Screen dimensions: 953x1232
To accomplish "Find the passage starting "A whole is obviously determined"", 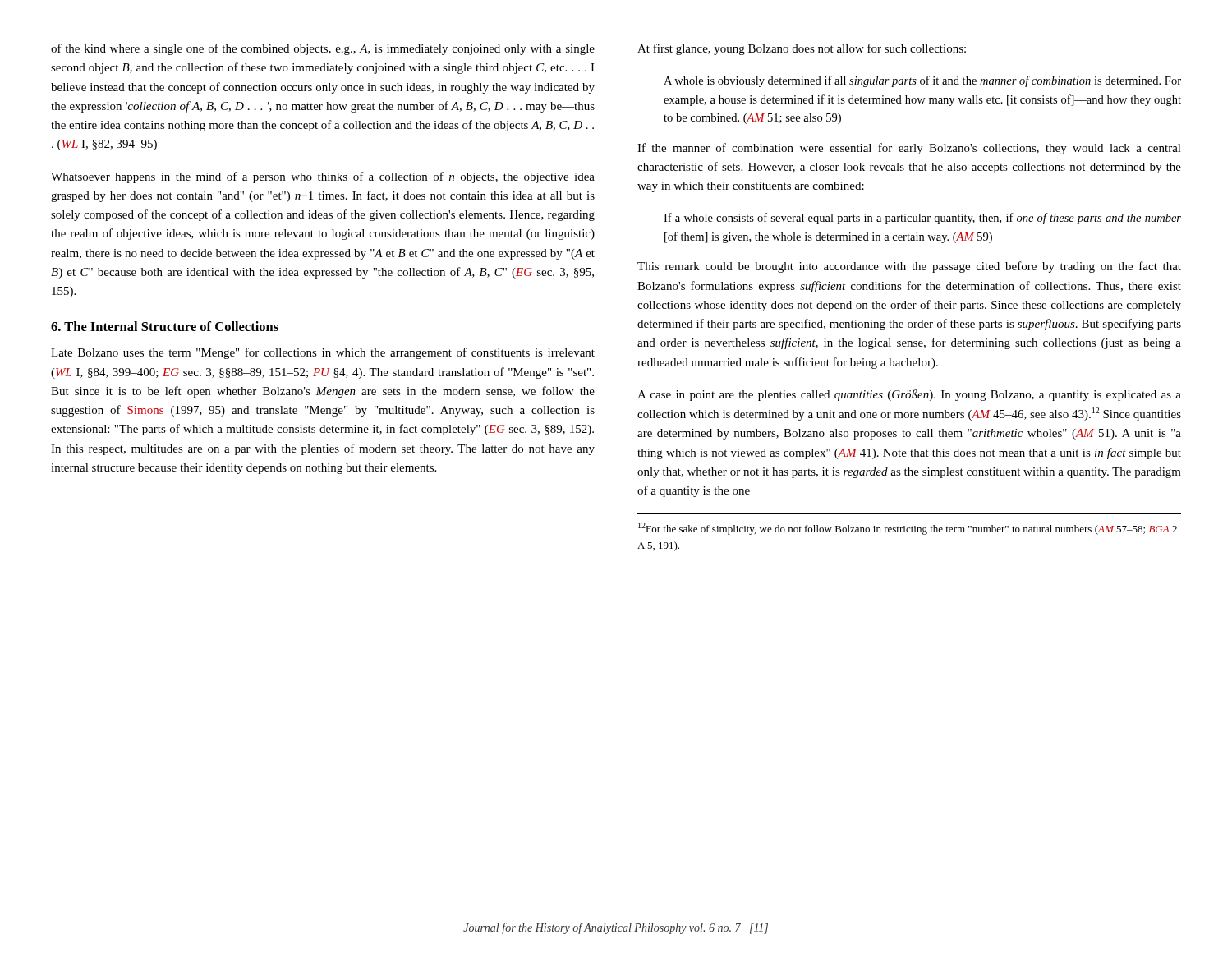I will pos(922,99).
